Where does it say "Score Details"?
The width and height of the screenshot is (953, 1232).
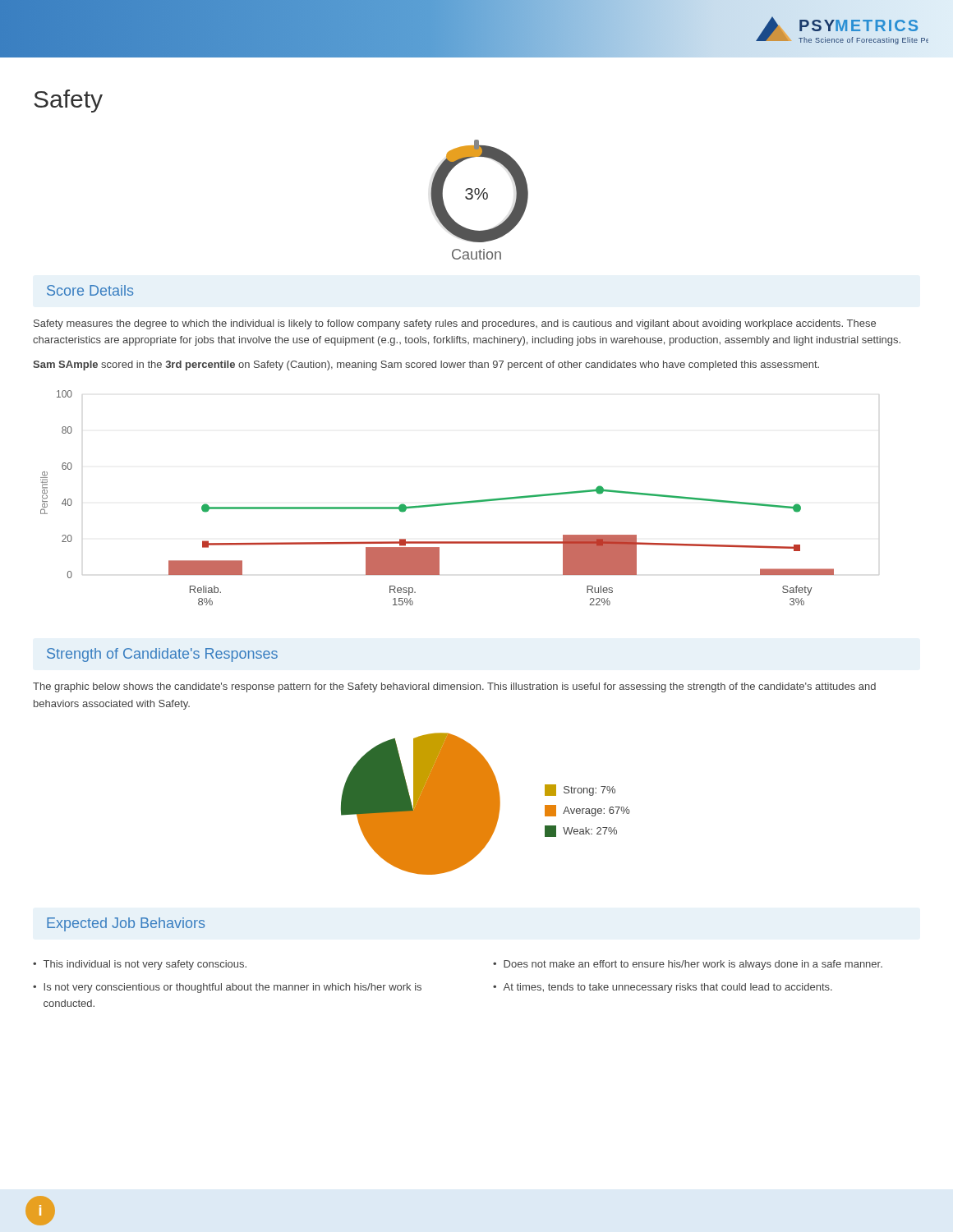[x=90, y=291]
